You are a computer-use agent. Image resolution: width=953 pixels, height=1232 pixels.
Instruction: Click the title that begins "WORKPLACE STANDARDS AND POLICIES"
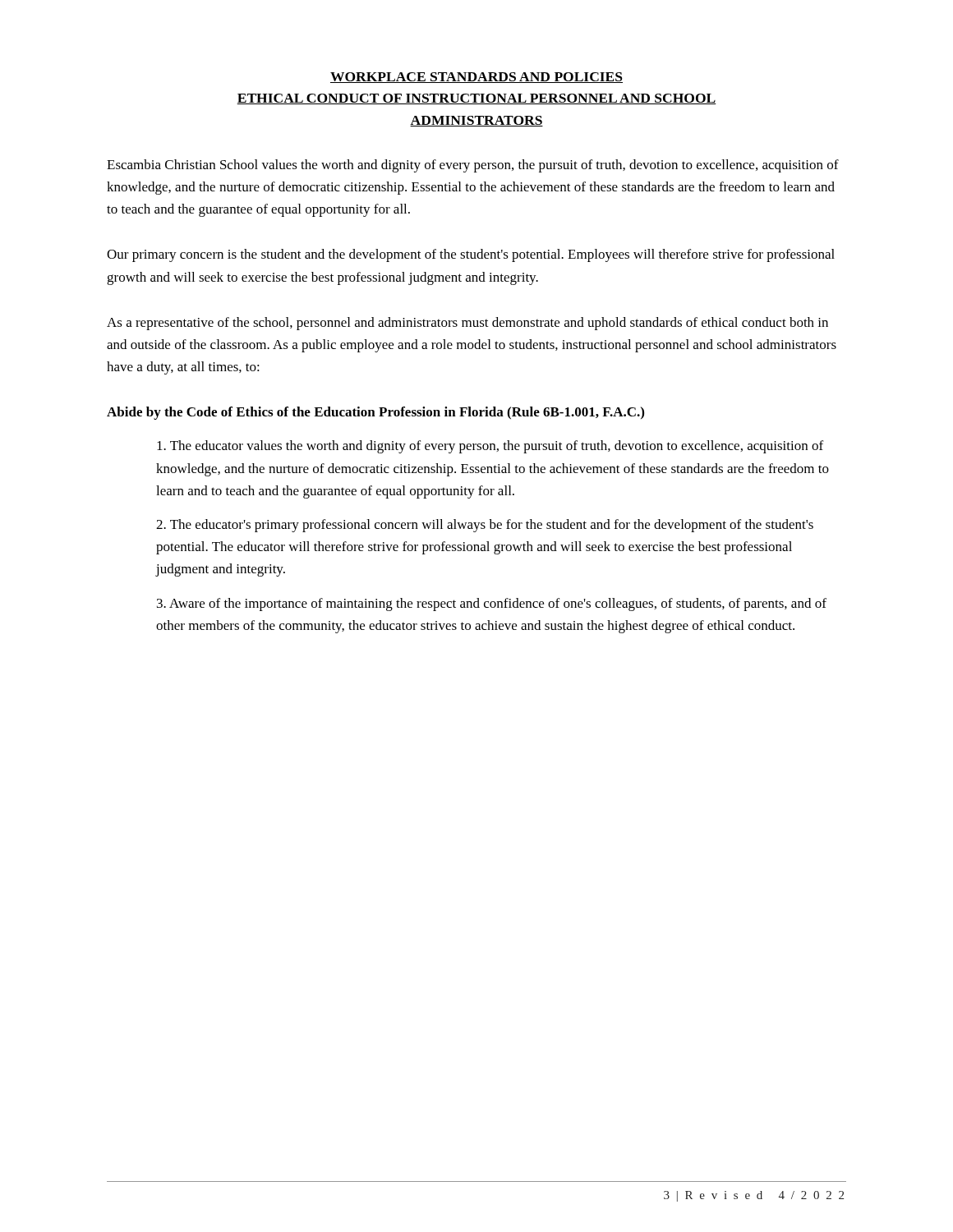coord(476,98)
